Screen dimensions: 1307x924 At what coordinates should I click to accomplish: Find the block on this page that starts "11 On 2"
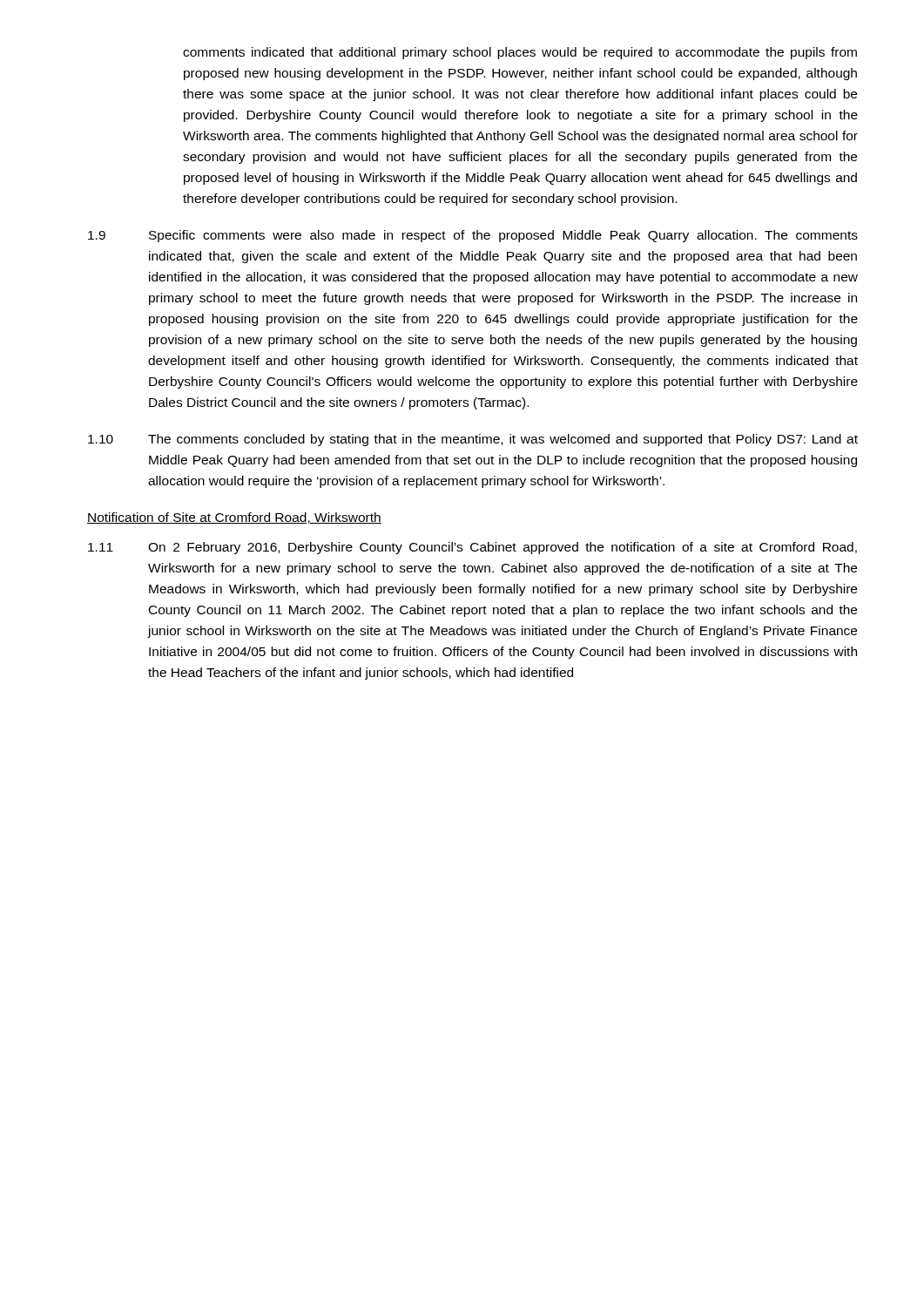[472, 610]
